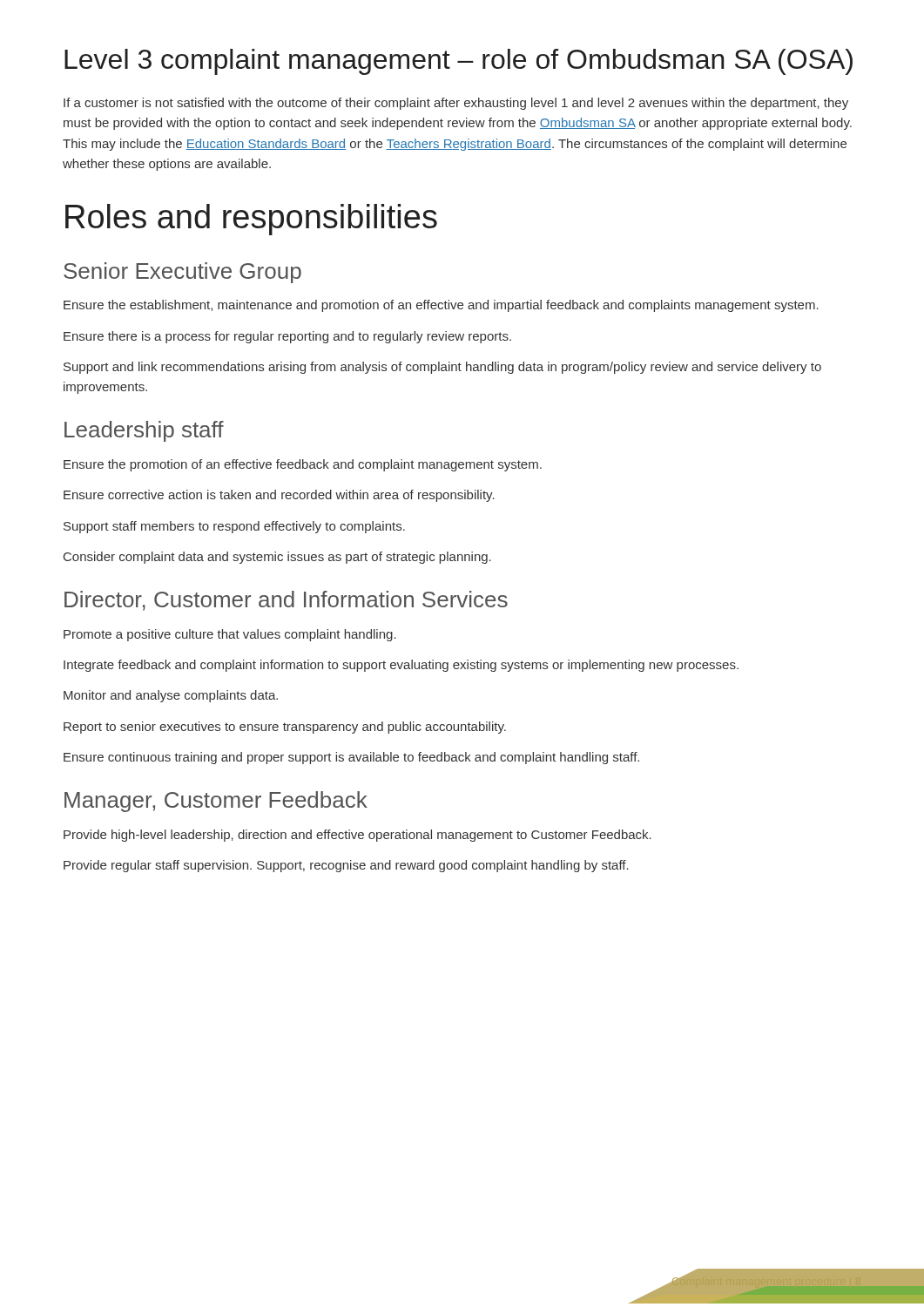This screenshot has height=1307, width=924.
Task: Click on the text block with the text "Consider complaint data and systemic"
Action: click(x=462, y=556)
